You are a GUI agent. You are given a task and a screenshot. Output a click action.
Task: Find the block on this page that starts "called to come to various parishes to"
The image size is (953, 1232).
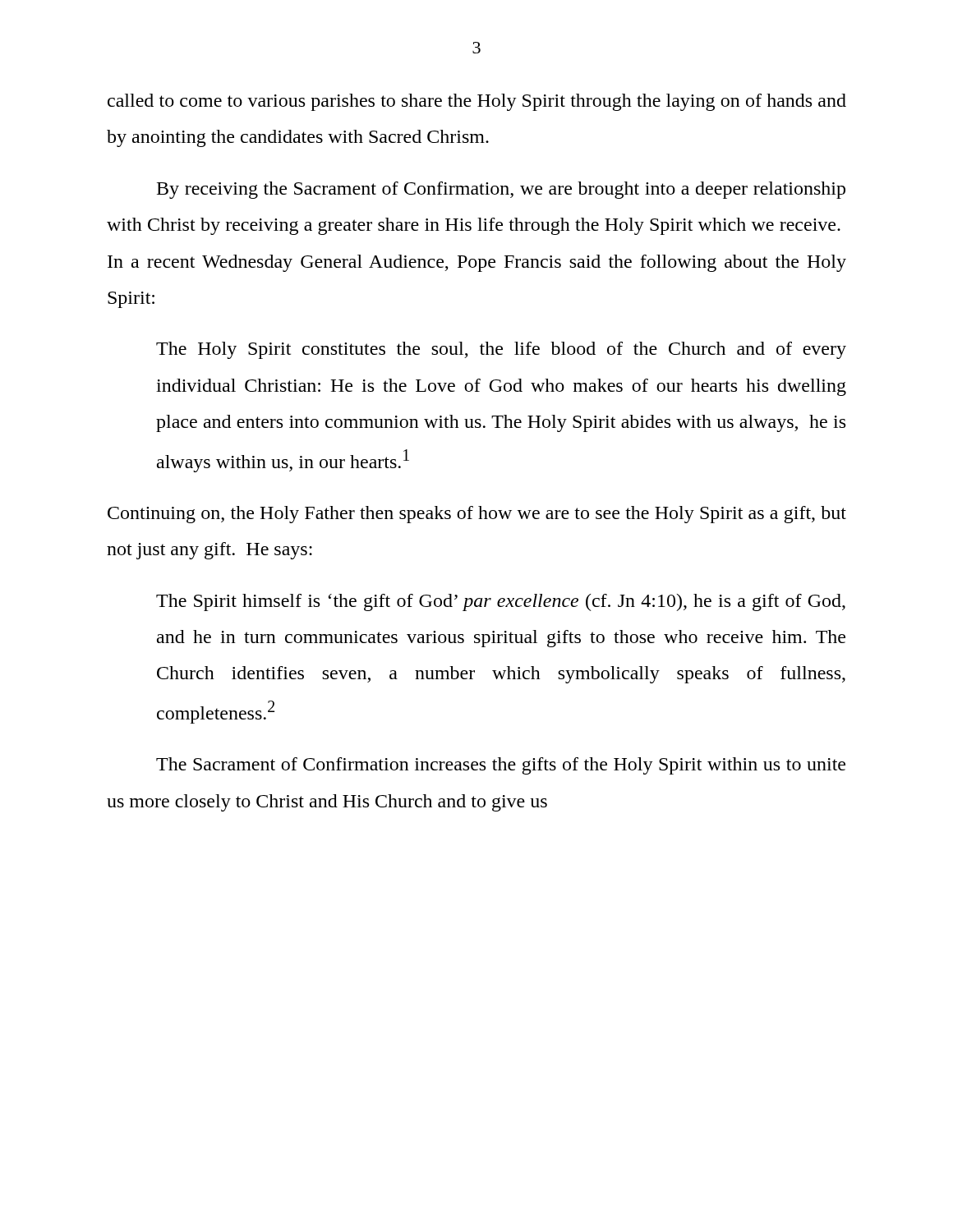tap(477, 102)
